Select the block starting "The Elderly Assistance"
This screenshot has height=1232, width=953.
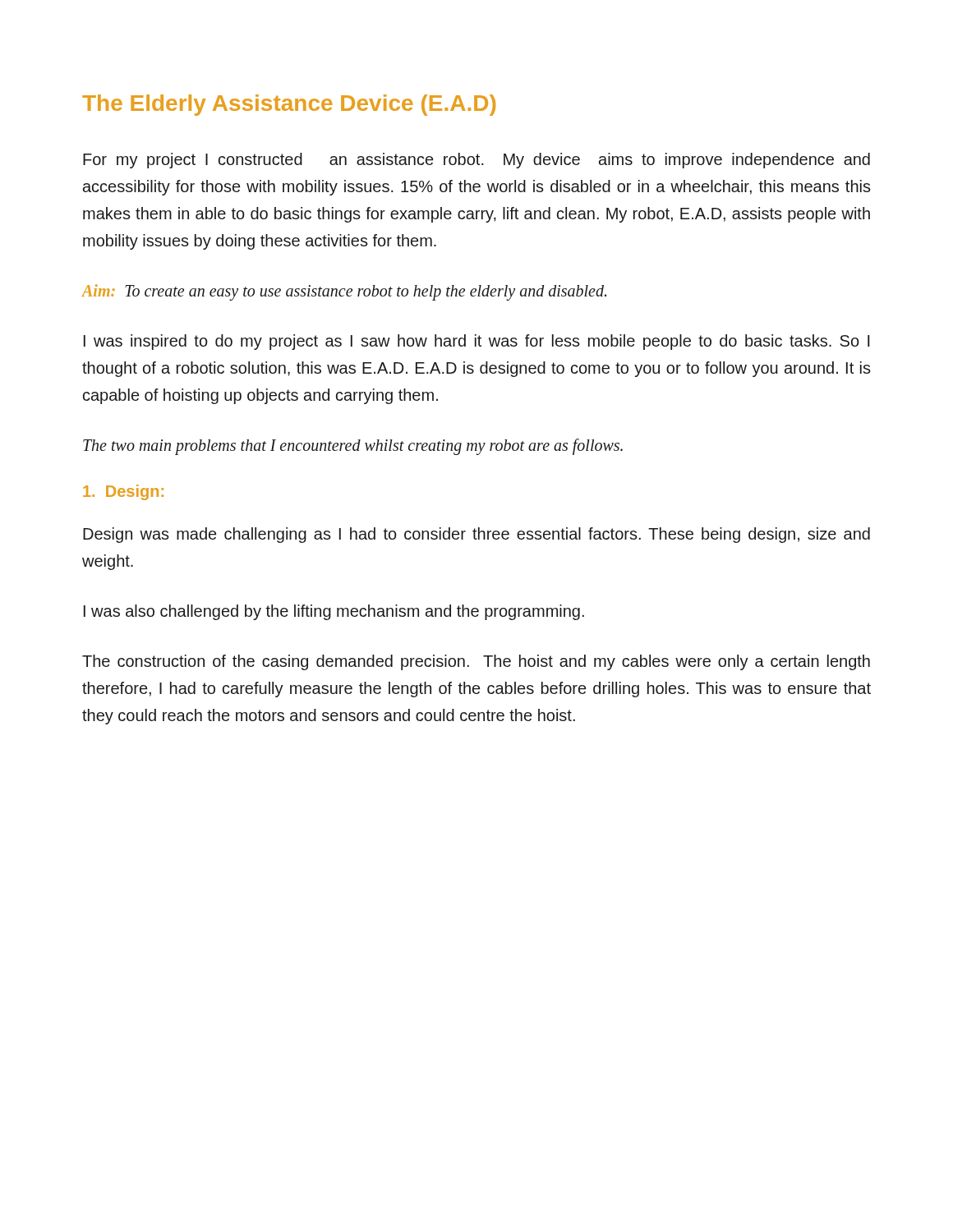[x=289, y=103]
